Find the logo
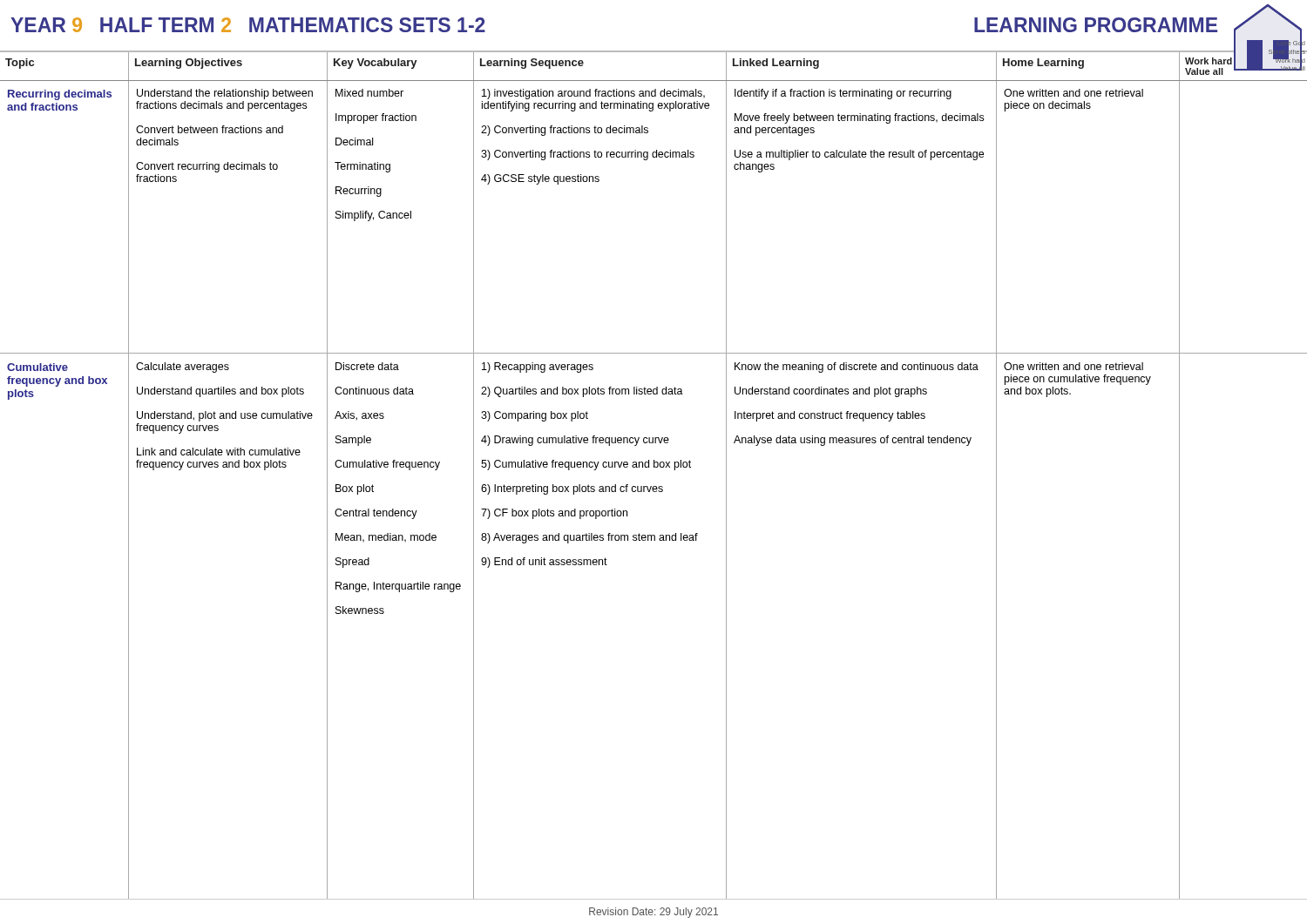This screenshot has height=924, width=1307. (1268, 37)
